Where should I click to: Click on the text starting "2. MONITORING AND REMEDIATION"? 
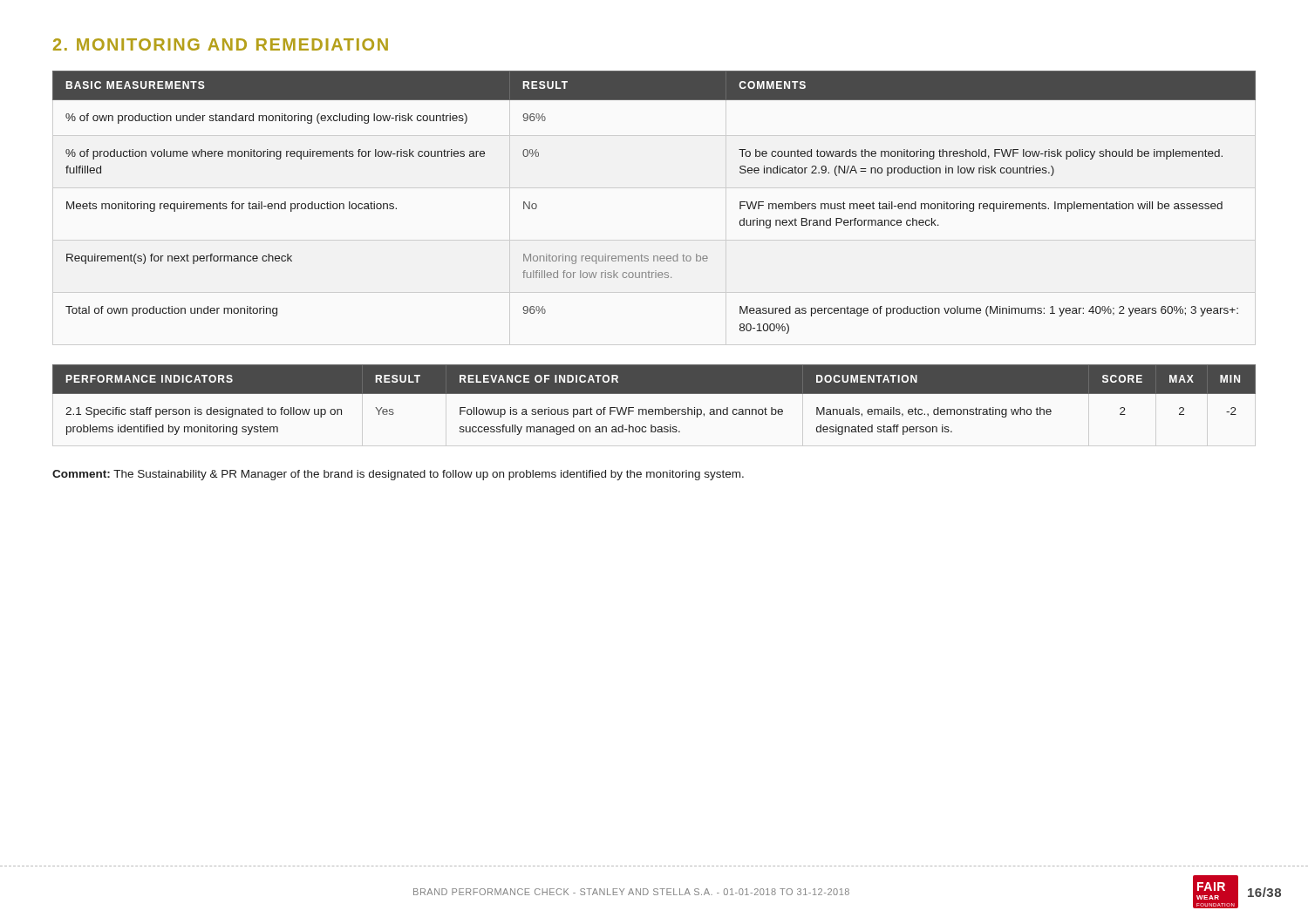[x=221, y=44]
